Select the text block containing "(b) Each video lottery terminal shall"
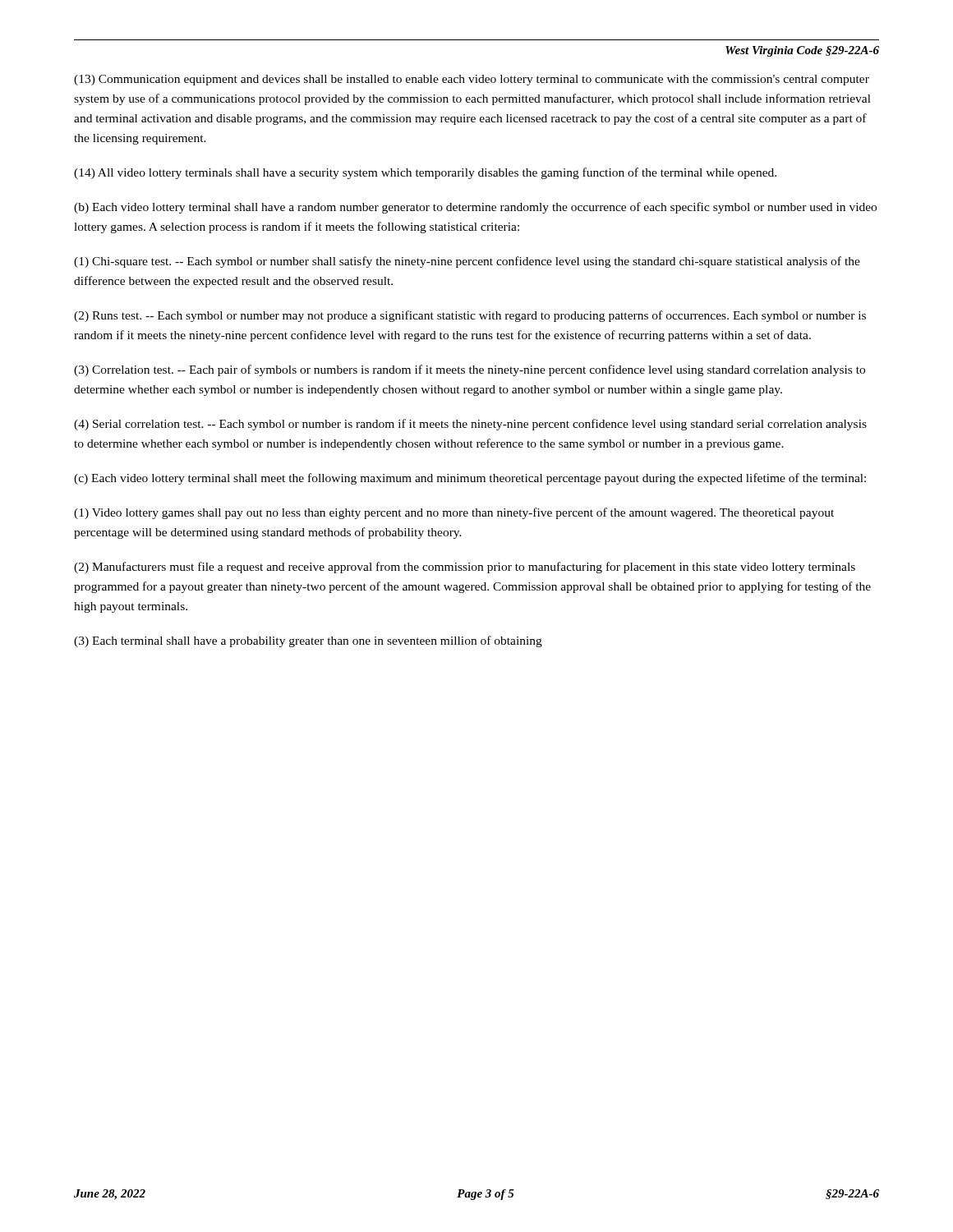 [476, 217]
